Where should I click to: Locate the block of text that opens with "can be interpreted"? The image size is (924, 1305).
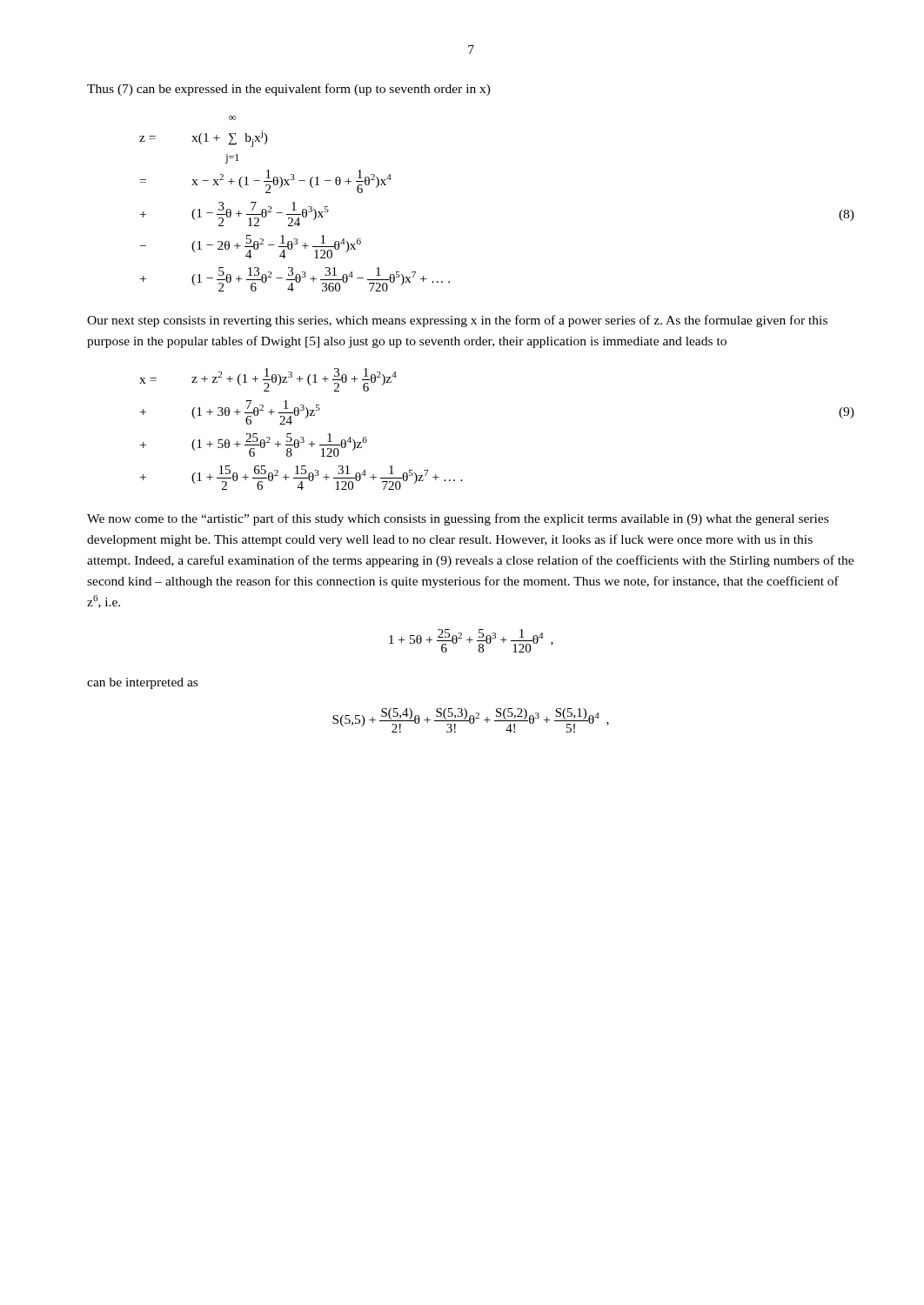pos(143,681)
